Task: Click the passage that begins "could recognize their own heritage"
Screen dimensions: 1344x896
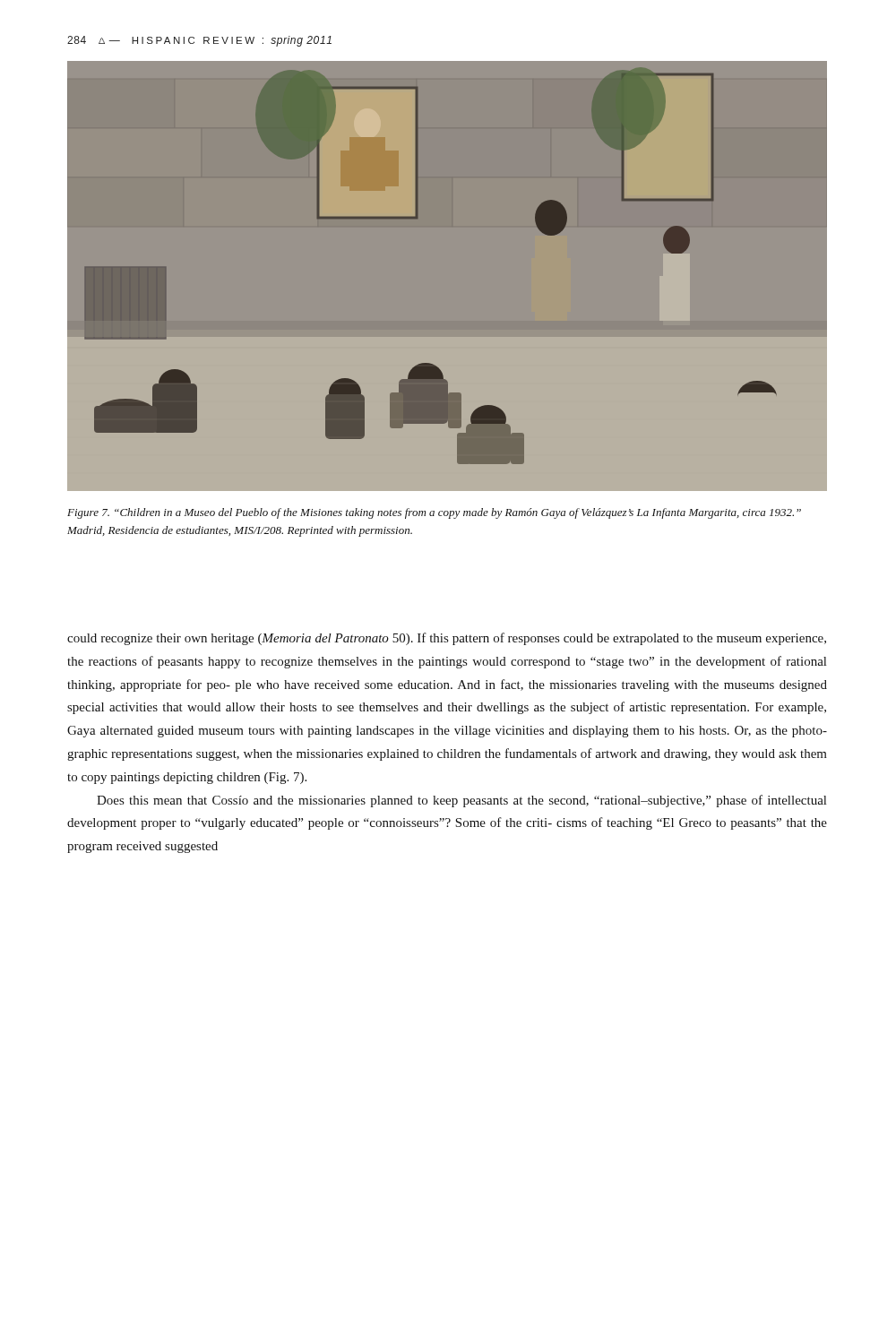Action: pyautogui.click(x=447, y=743)
